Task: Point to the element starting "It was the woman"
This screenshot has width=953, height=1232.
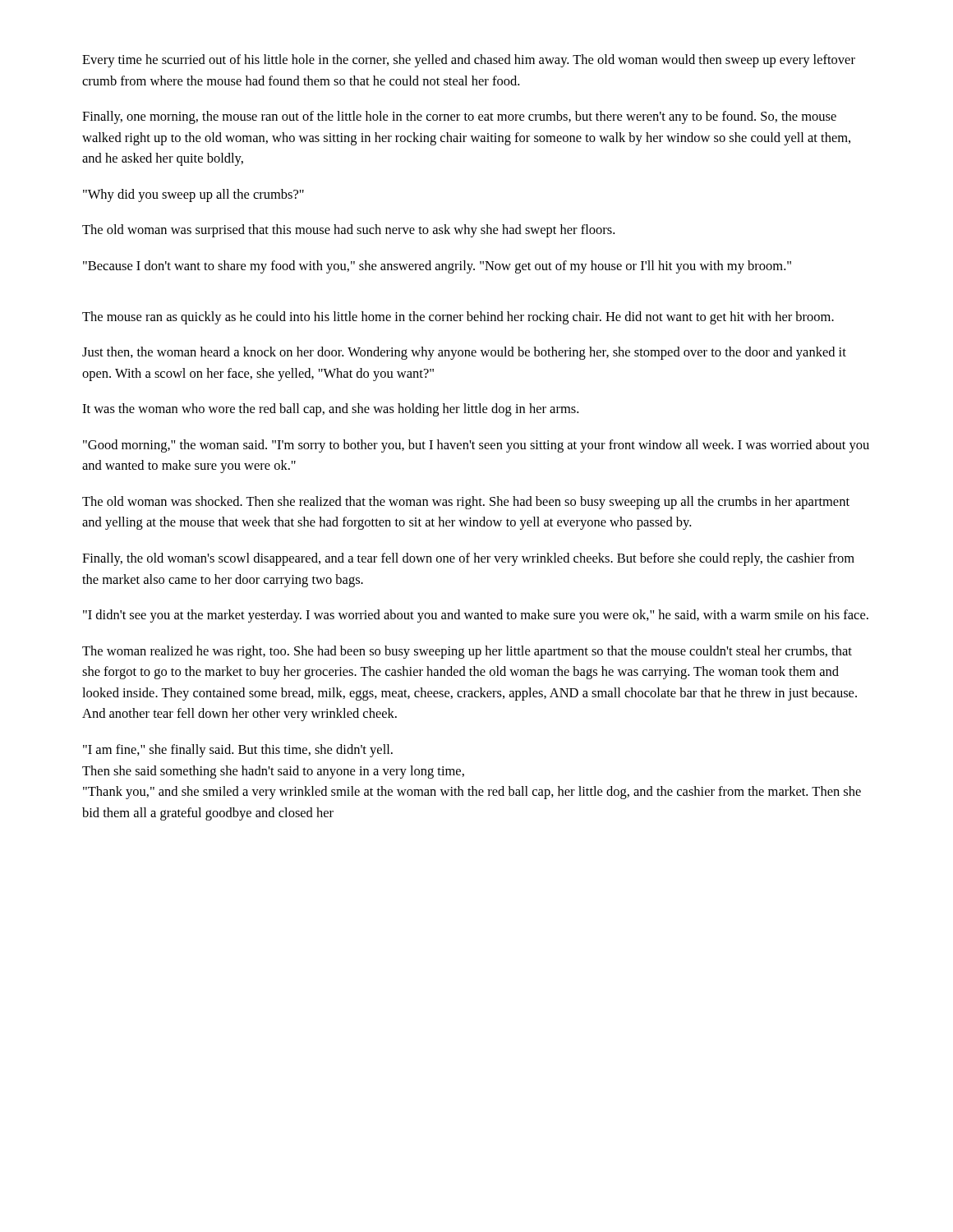Action: tap(331, 409)
